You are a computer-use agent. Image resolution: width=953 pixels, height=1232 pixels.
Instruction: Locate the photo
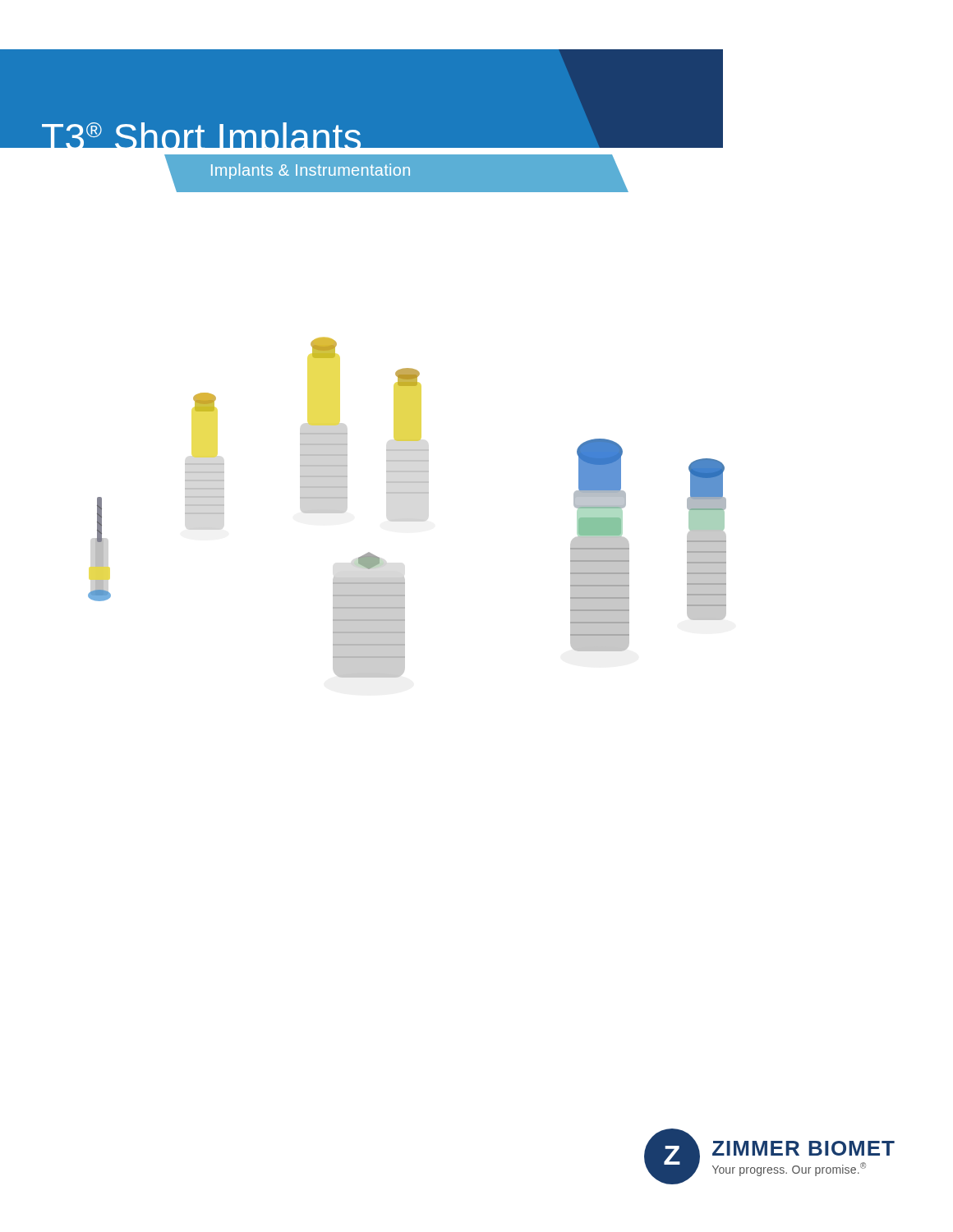click(435, 505)
